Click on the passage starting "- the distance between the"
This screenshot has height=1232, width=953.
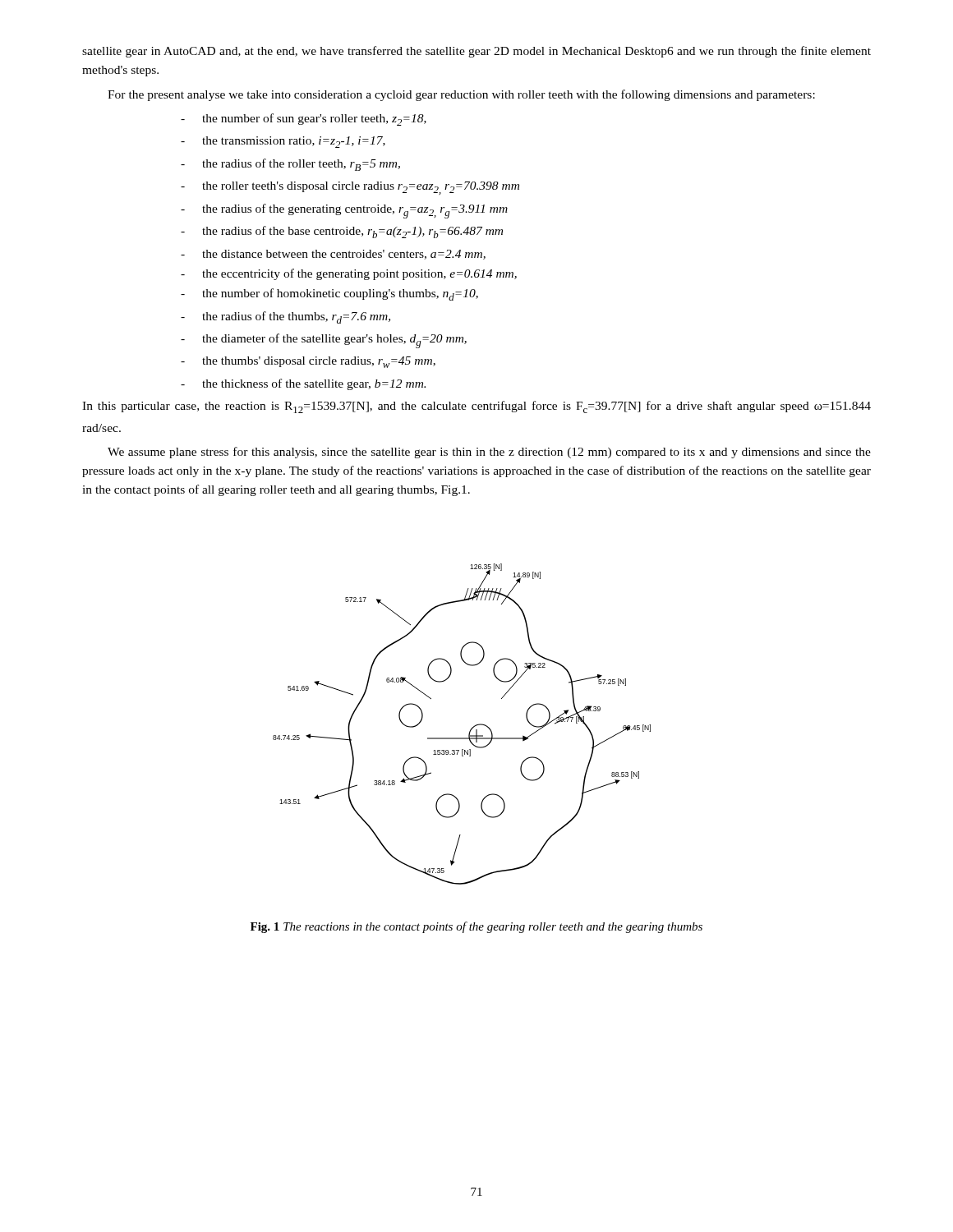333,255
